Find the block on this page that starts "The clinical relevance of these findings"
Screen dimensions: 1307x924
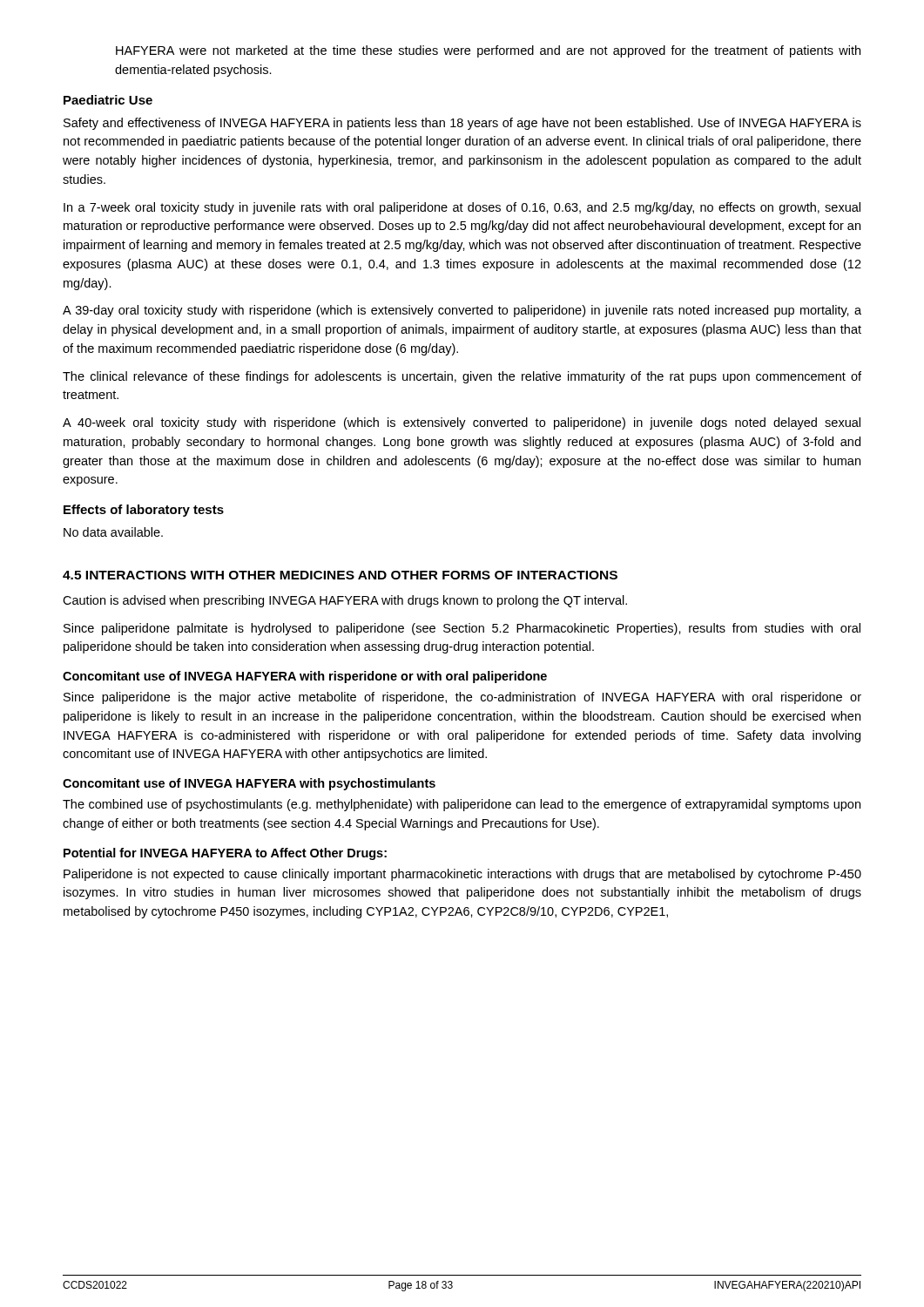(x=462, y=386)
